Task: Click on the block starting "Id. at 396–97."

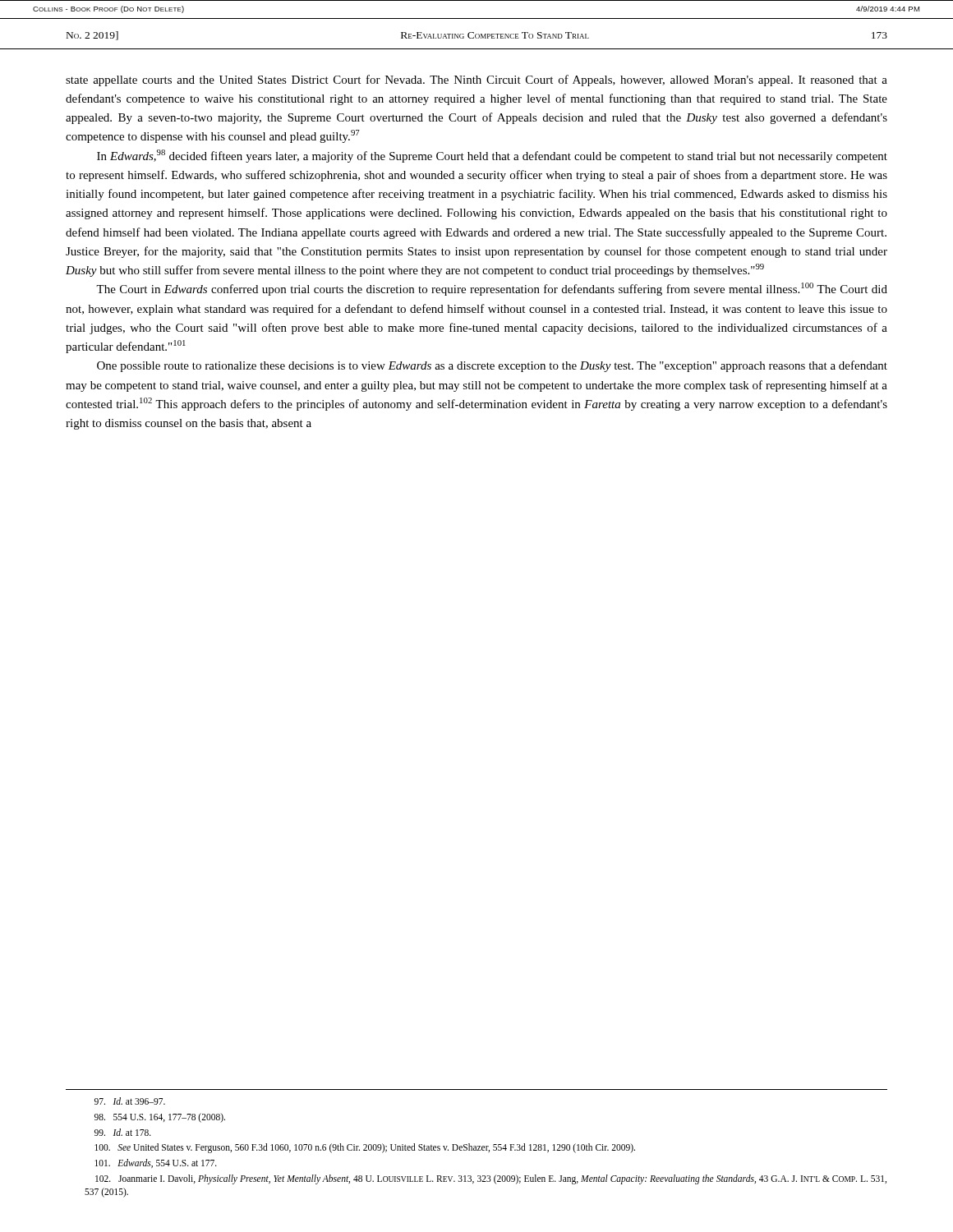Action: click(125, 1102)
